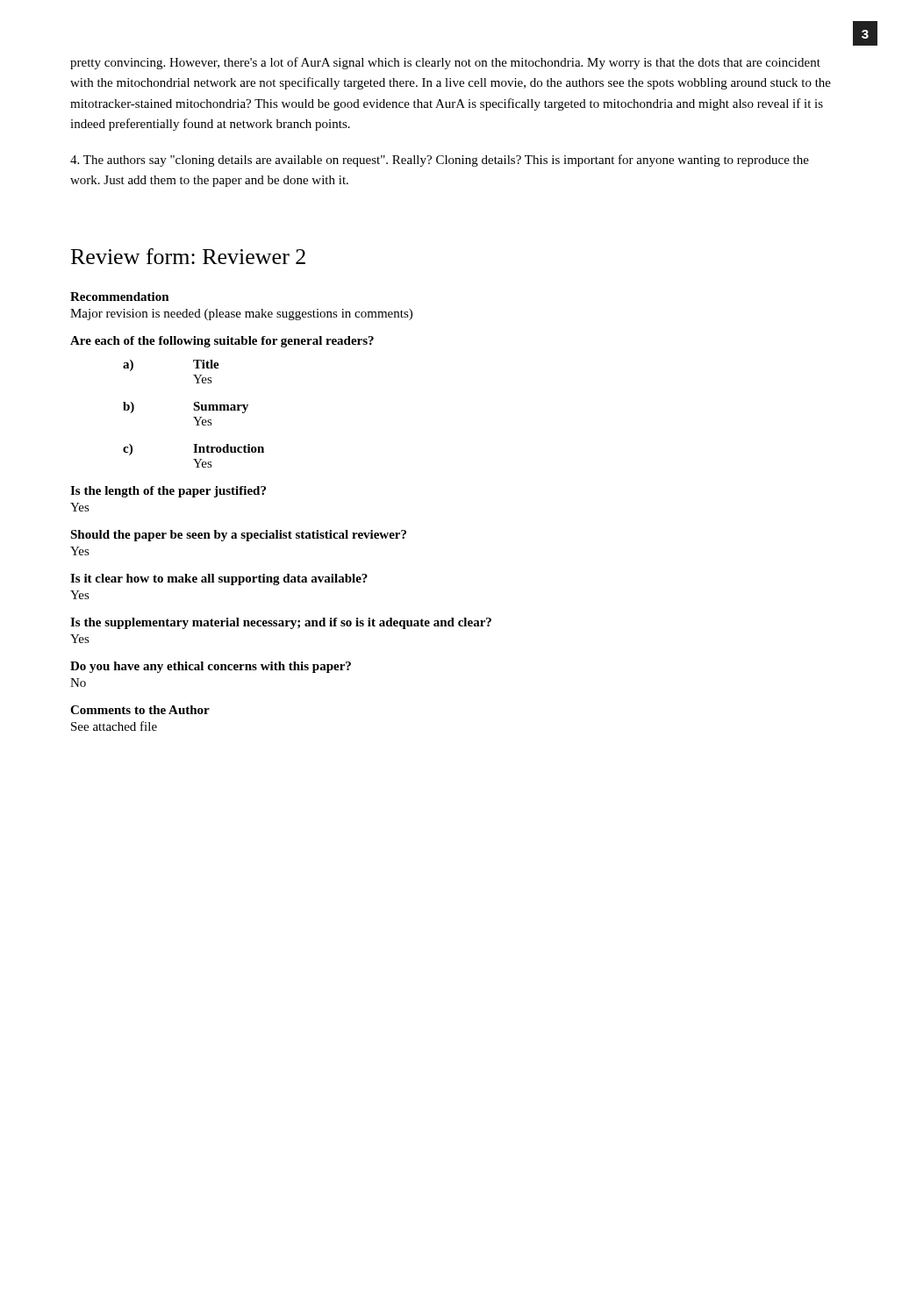This screenshot has width=909, height=1316.
Task: Where does it say "b) Summary Yes"?
Action: click(129, 408)
